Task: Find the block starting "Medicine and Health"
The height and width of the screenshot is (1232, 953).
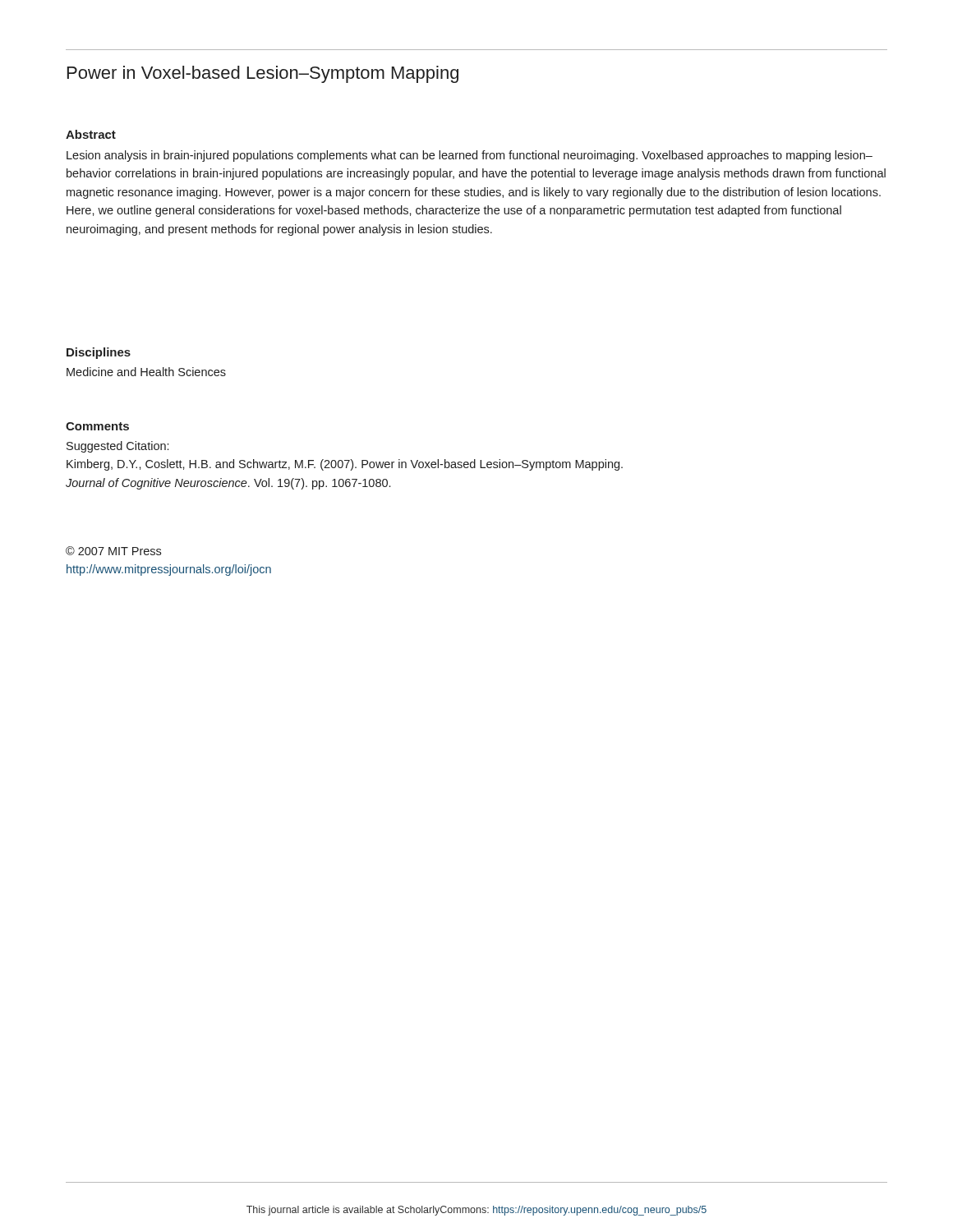Action: click(146, 372)
